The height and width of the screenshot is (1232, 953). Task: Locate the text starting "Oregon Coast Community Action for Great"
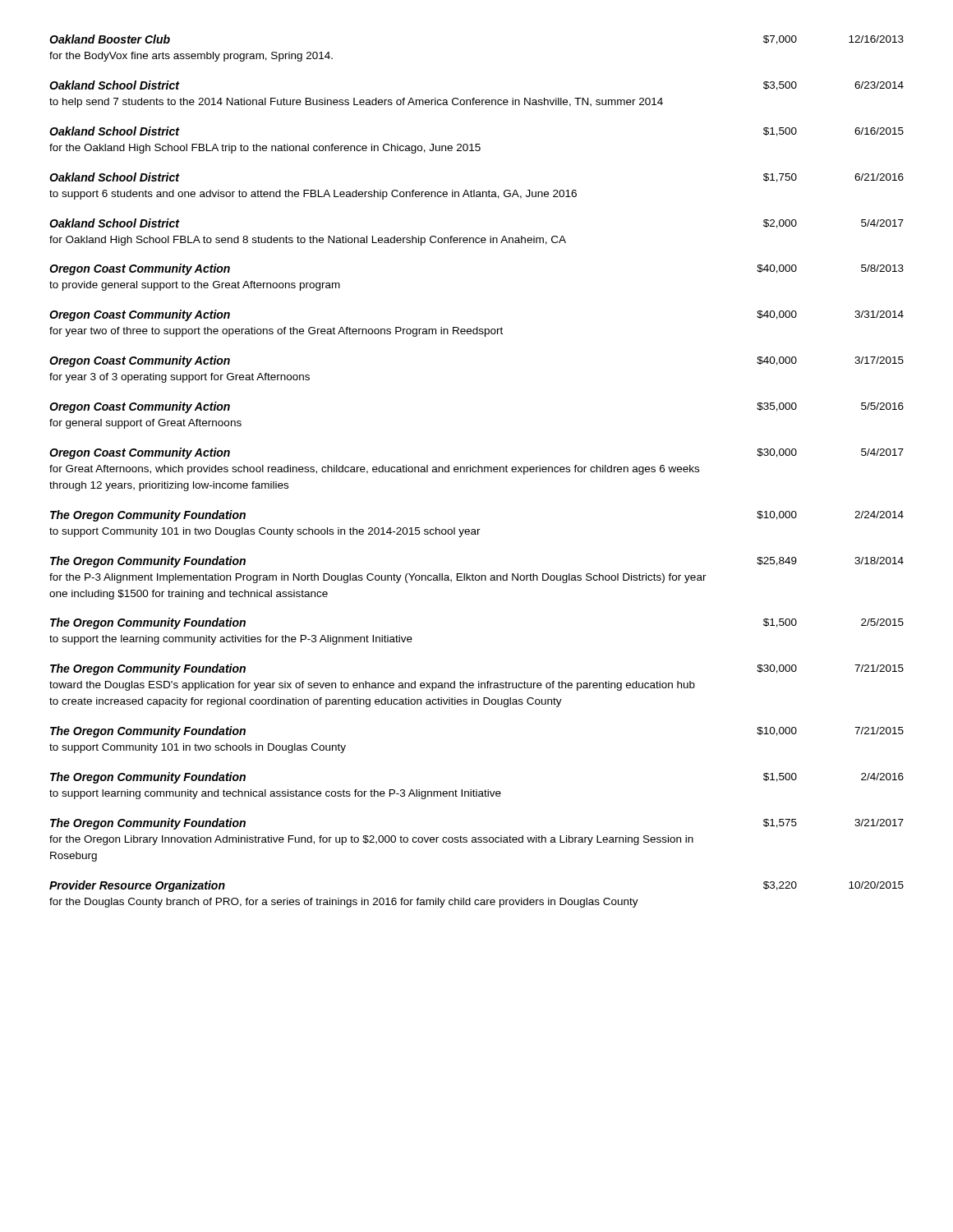pyautogui.click(x=476, y=470)
